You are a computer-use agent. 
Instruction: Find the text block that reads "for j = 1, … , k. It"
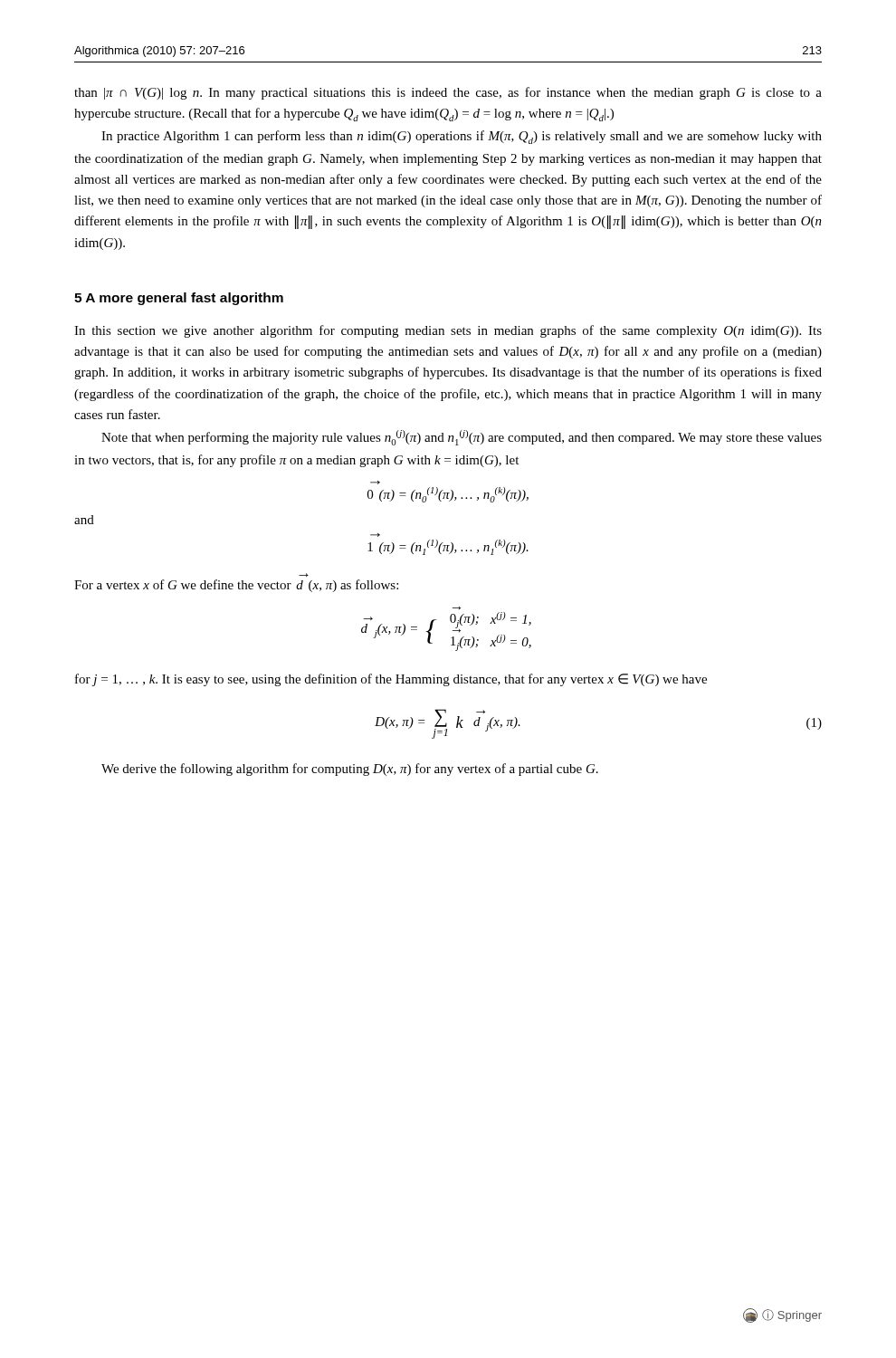pyautogui.click(x=448, y=679)
